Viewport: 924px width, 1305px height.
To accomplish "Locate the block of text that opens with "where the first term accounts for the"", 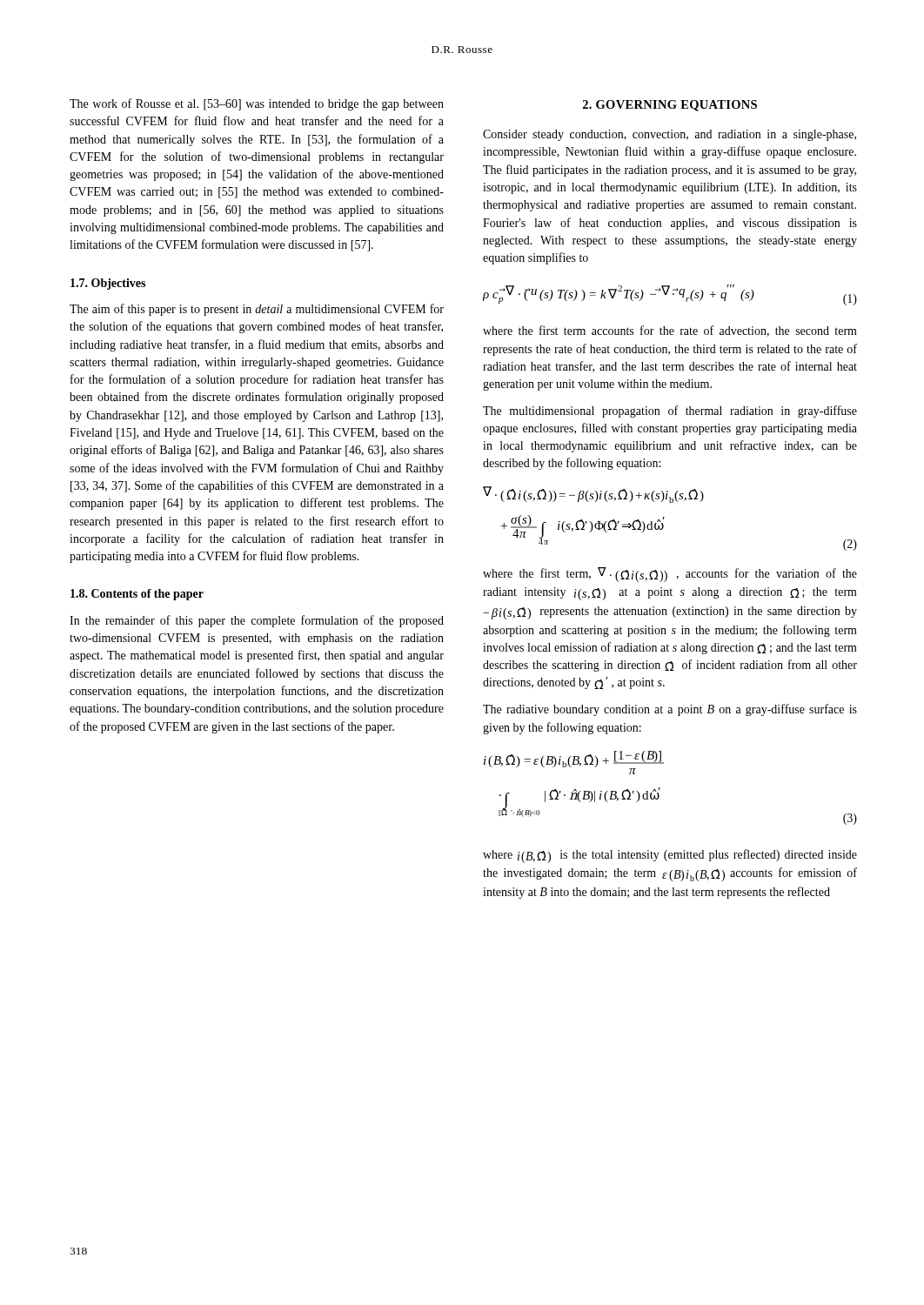I will click(x=670, y=358).
